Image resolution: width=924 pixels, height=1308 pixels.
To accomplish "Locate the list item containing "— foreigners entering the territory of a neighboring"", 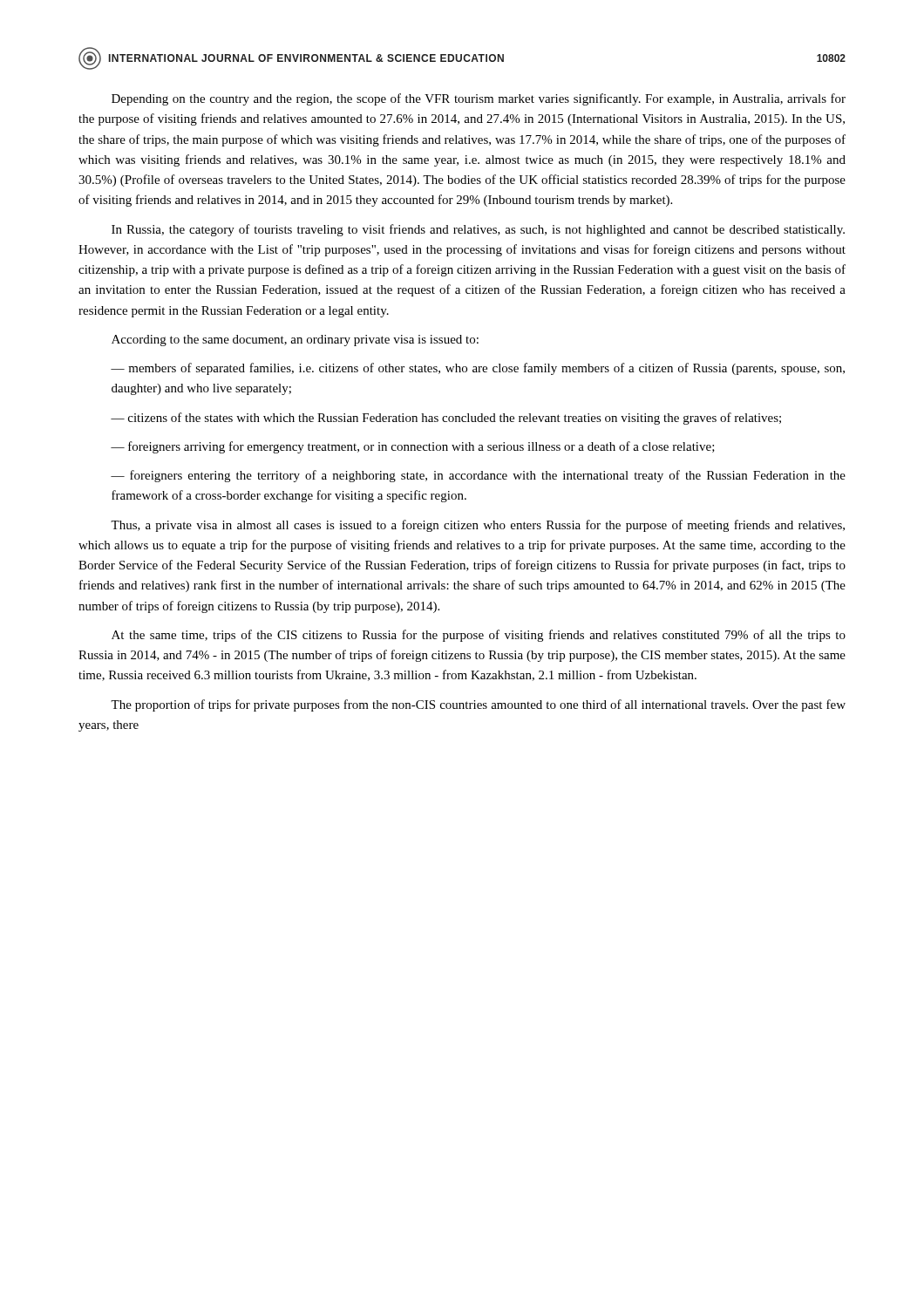I will tap(462, 486).
